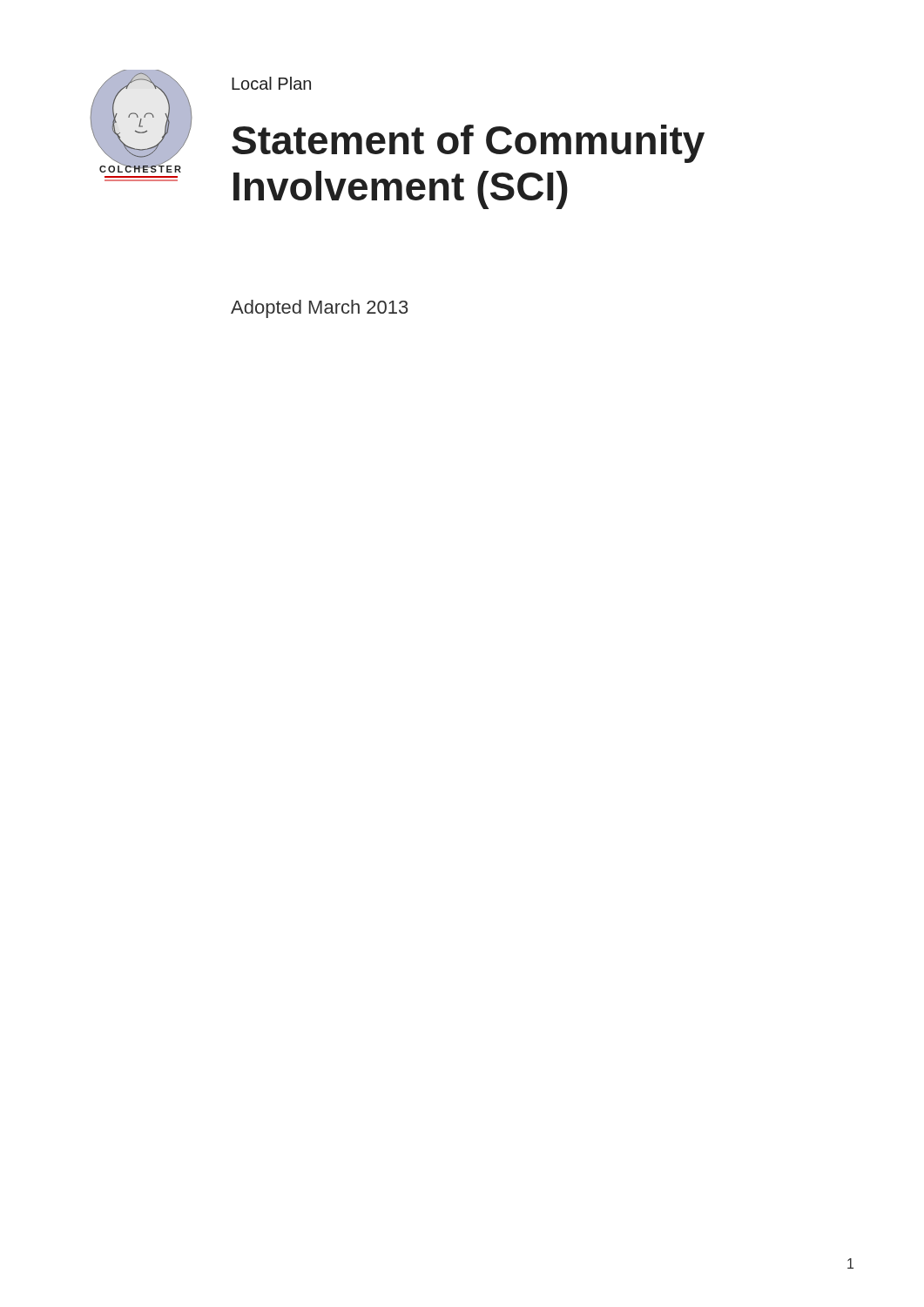The image size is (924, 1307).
Task: Select the text containing "Local Plan"
Action: (271, 84)
